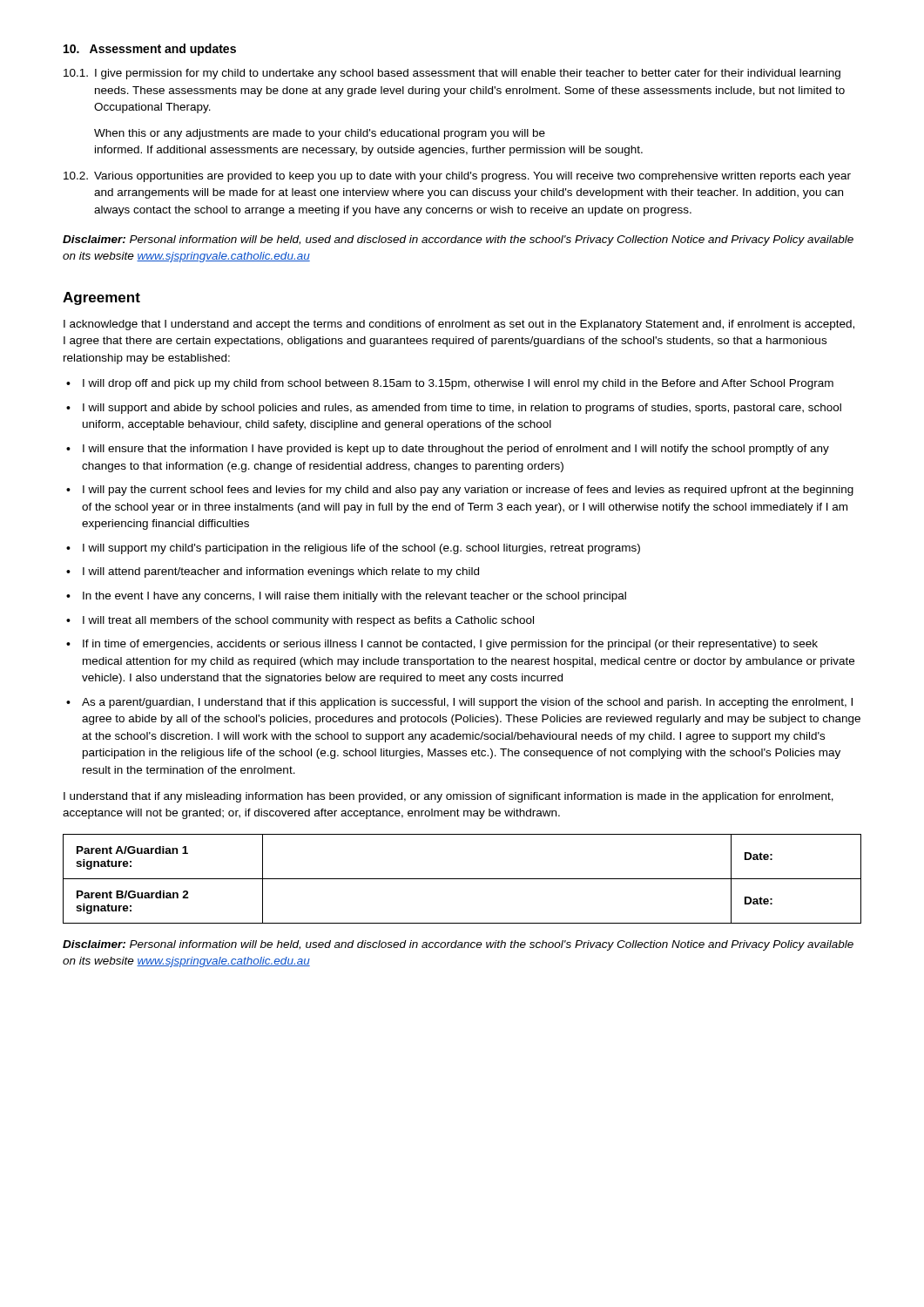Where is the passage that starts "2.Various opportunities are provided to keep you up"?
Image resolution: width=924 pixels, height=1307 pixels.
(462, 193)
